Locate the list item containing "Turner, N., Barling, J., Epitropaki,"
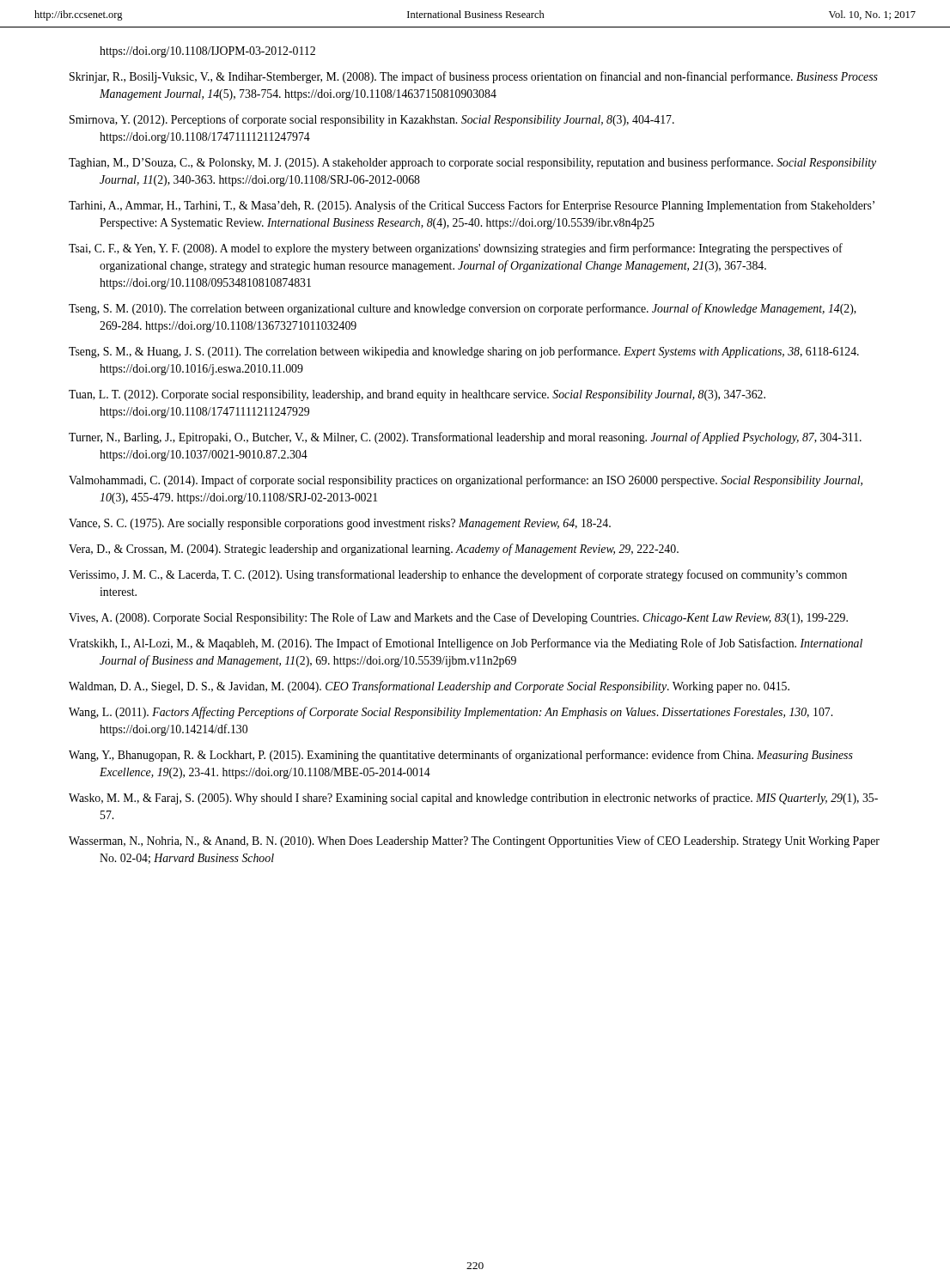Image resolution: width=950 pixels, height=1288 pixels. (x=465, y=446)
